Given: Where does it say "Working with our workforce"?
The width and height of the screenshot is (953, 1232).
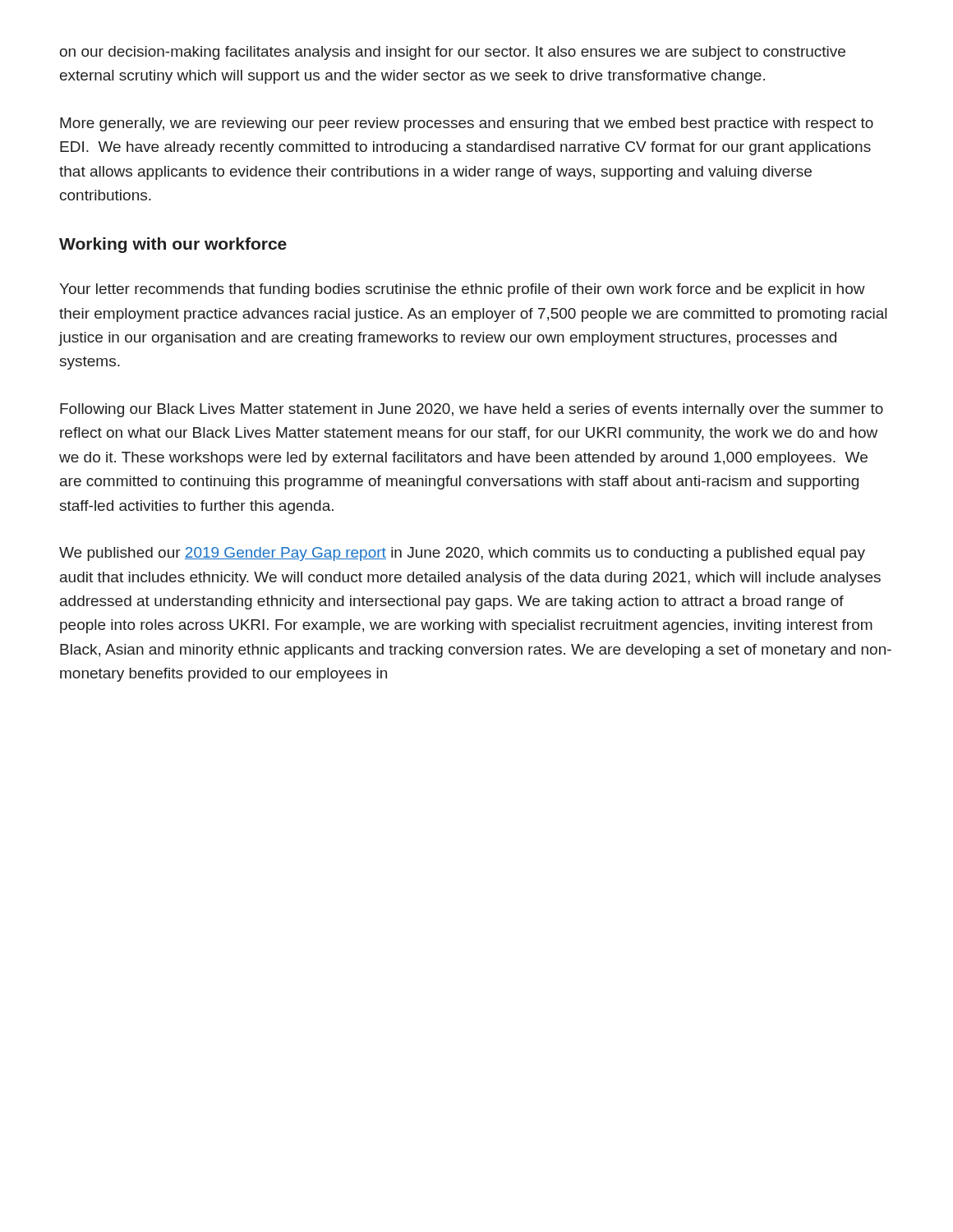Looking at the screenshot, I should pos(173,243).
